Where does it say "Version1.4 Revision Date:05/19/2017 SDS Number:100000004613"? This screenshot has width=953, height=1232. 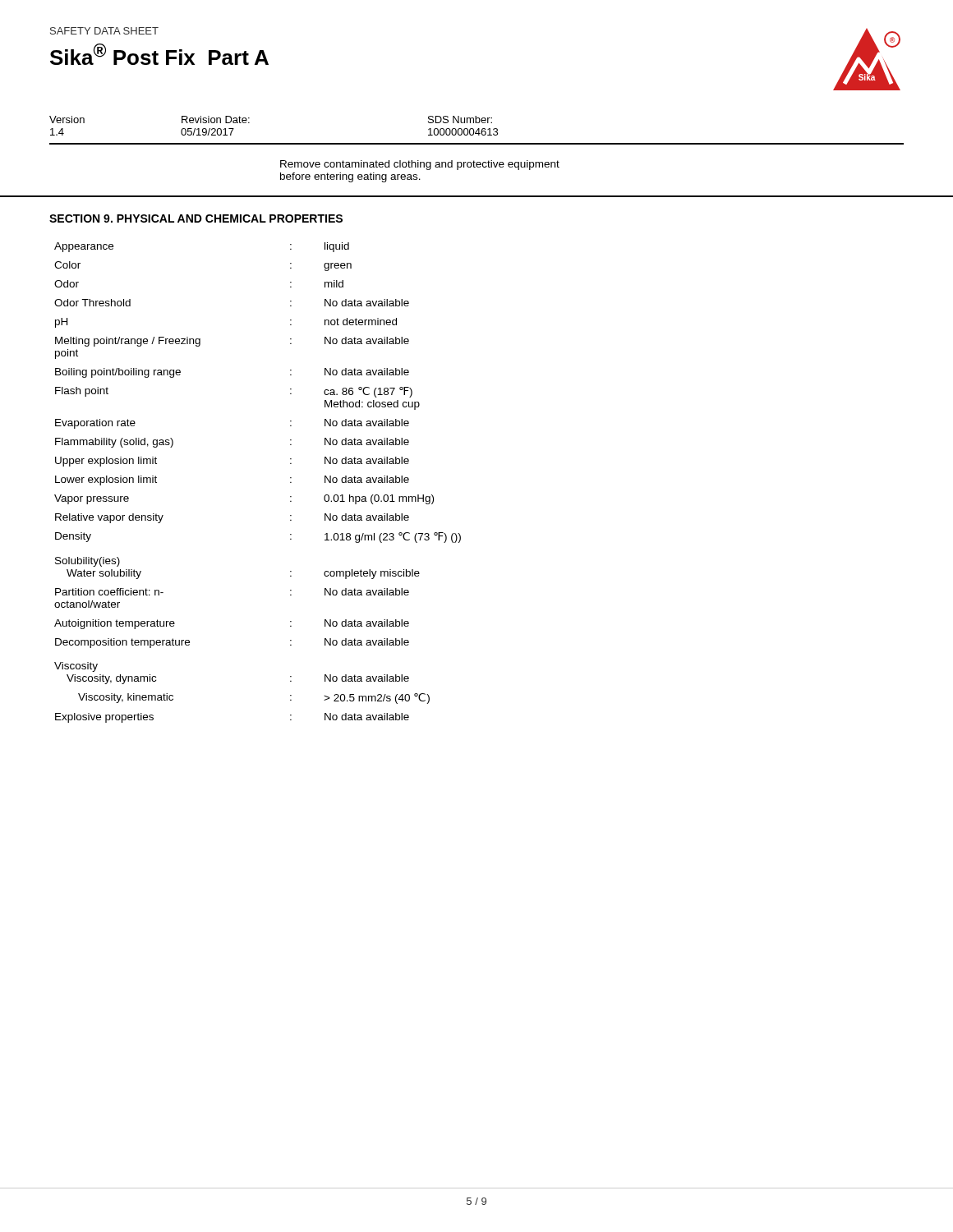click(66, 120)
